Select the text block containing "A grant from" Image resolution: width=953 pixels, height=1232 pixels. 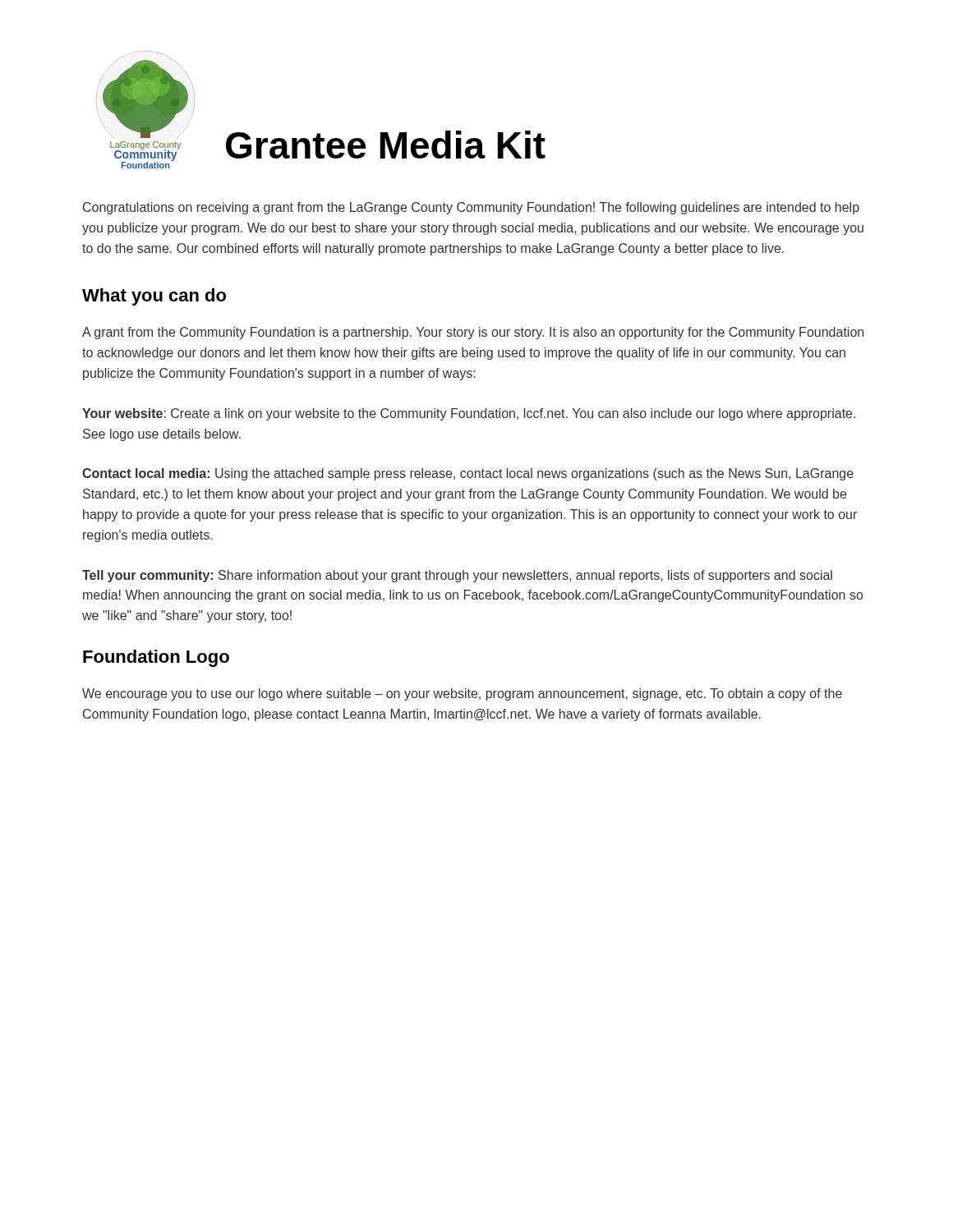click(x=473, y=353)
